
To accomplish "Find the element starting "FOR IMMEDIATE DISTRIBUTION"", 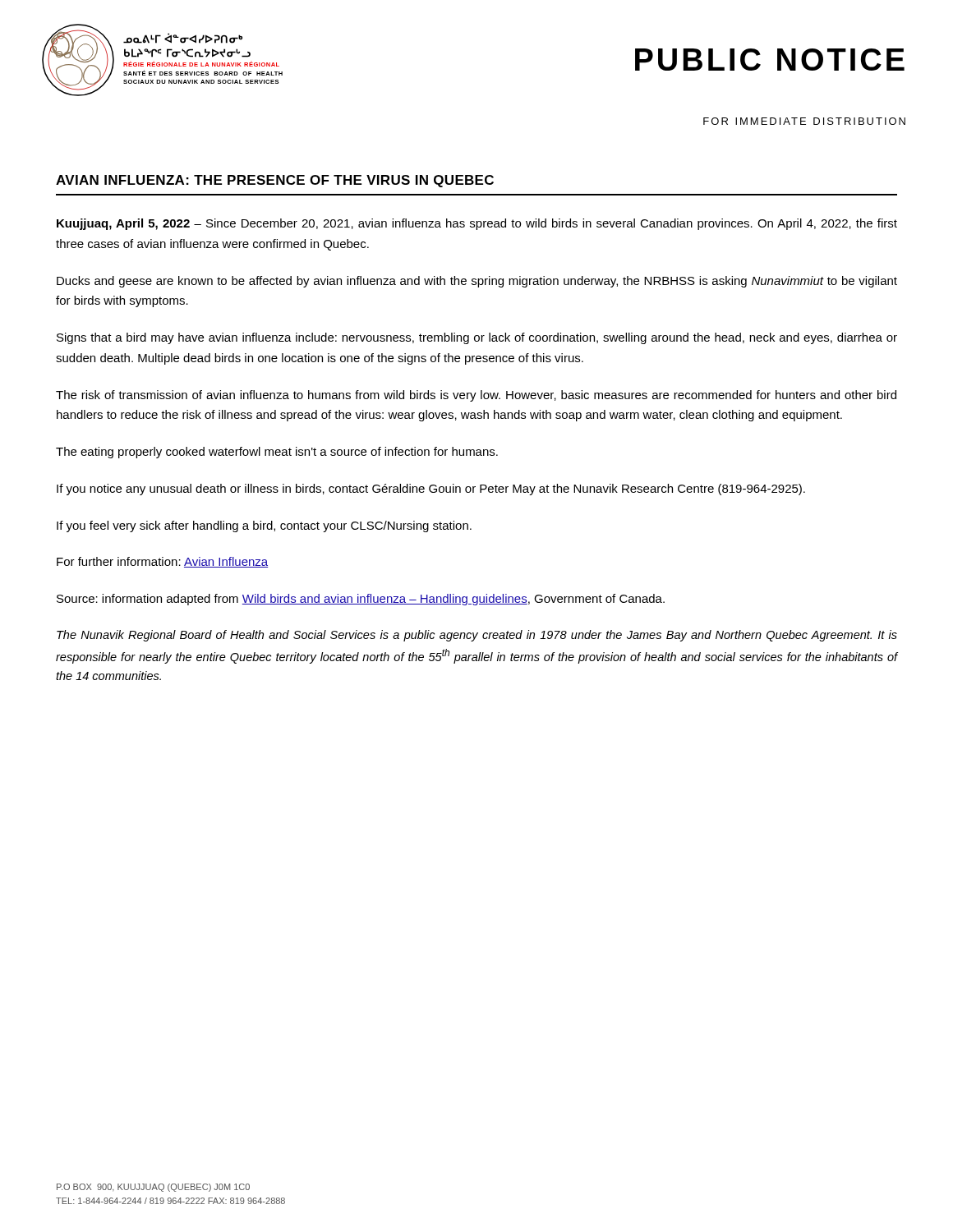I will pyautogui.click(x=805, y=121).
